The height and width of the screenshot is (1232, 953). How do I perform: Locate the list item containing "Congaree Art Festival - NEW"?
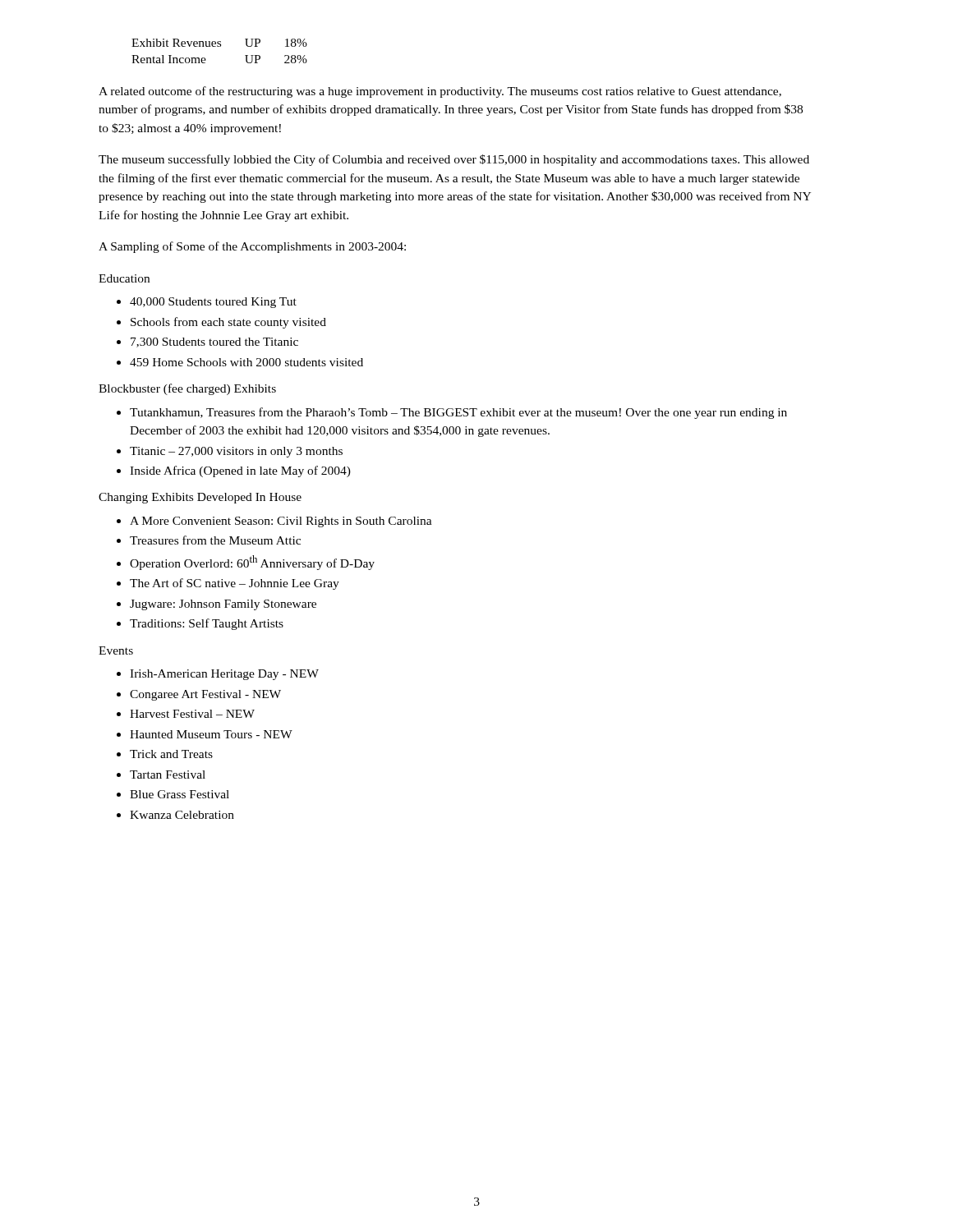[205, 693]
